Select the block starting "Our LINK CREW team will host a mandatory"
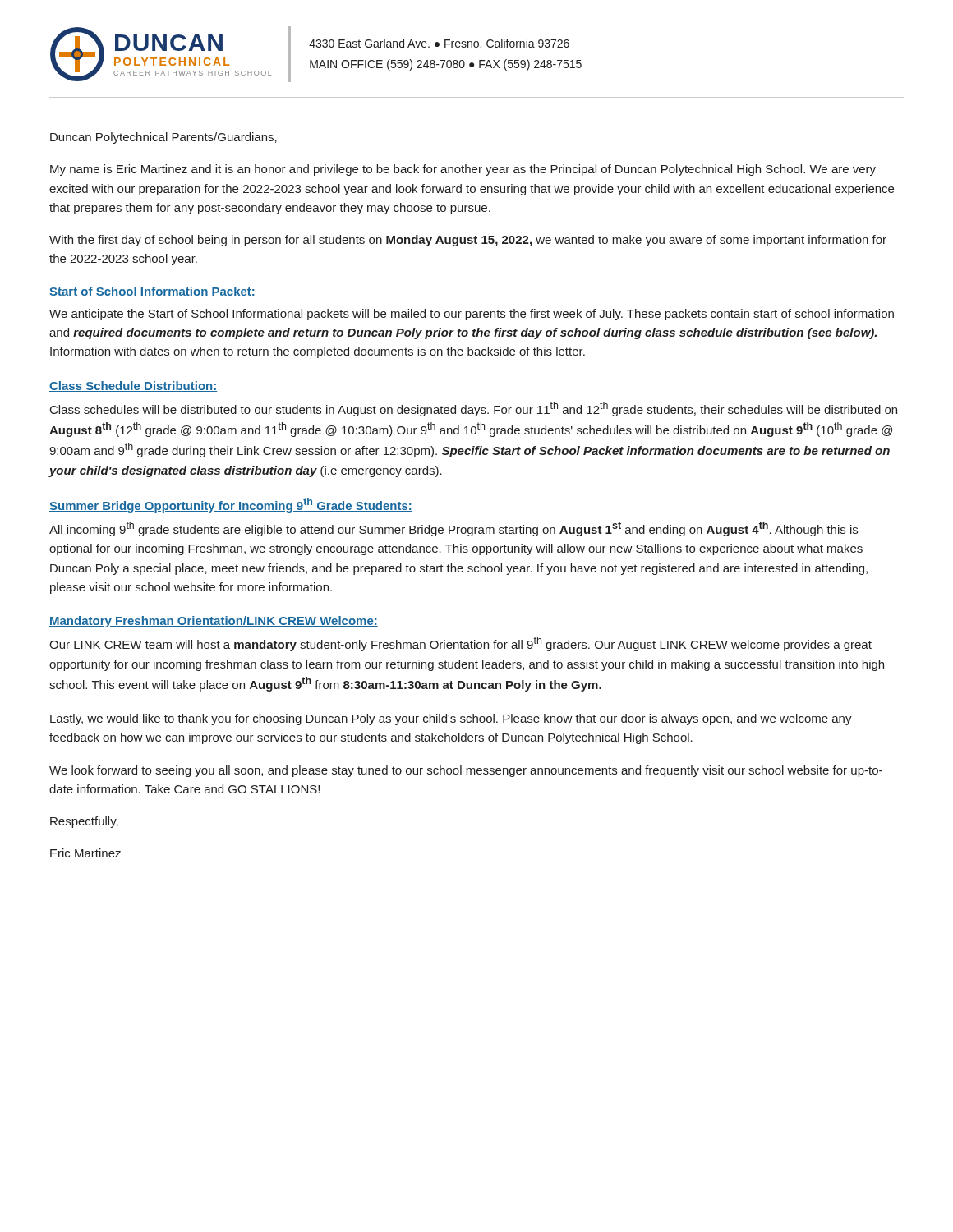This screenshot has width=953, height=1232. point(467,663)
